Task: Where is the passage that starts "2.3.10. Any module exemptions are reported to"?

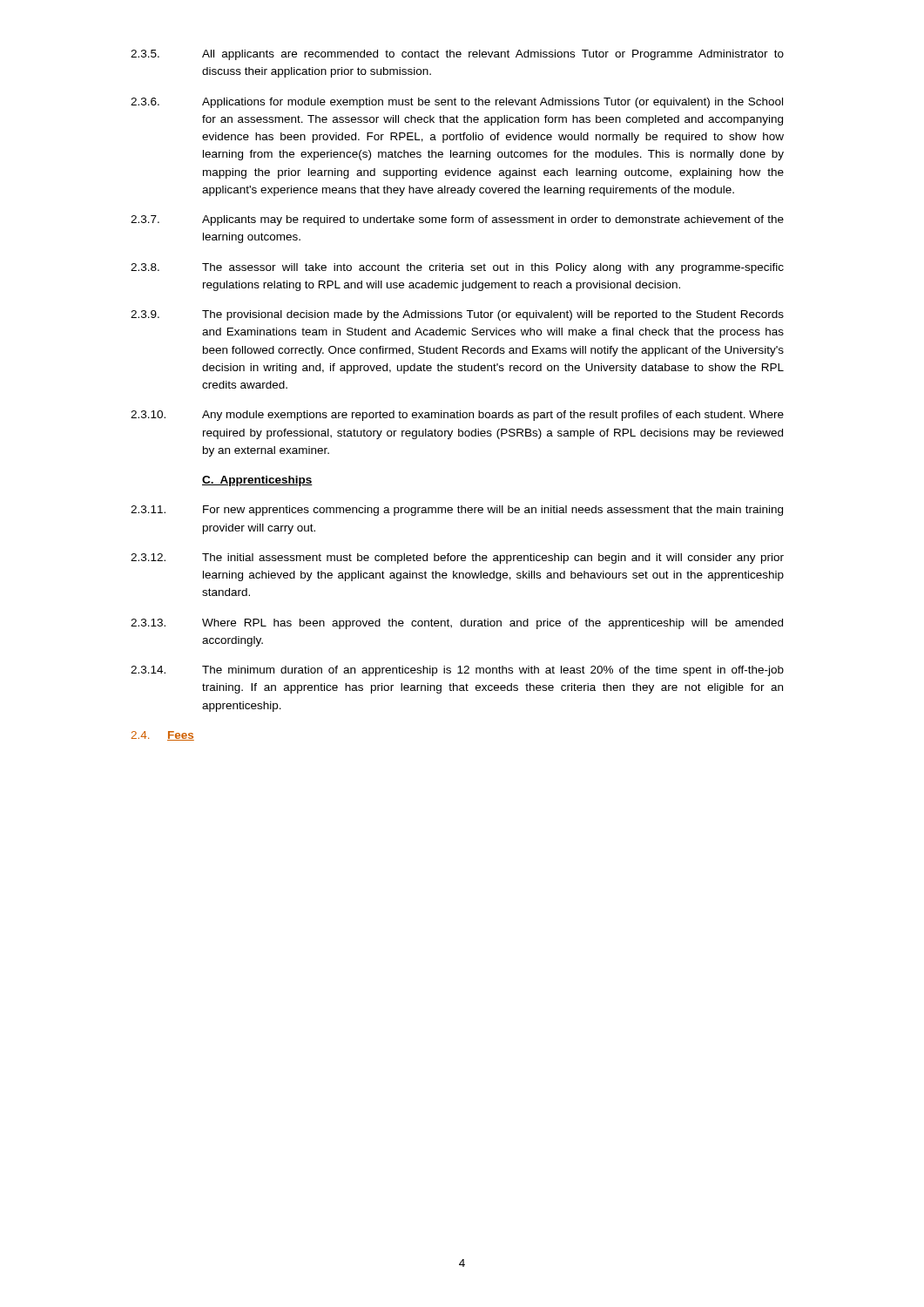Action: (x=457, y=433)
